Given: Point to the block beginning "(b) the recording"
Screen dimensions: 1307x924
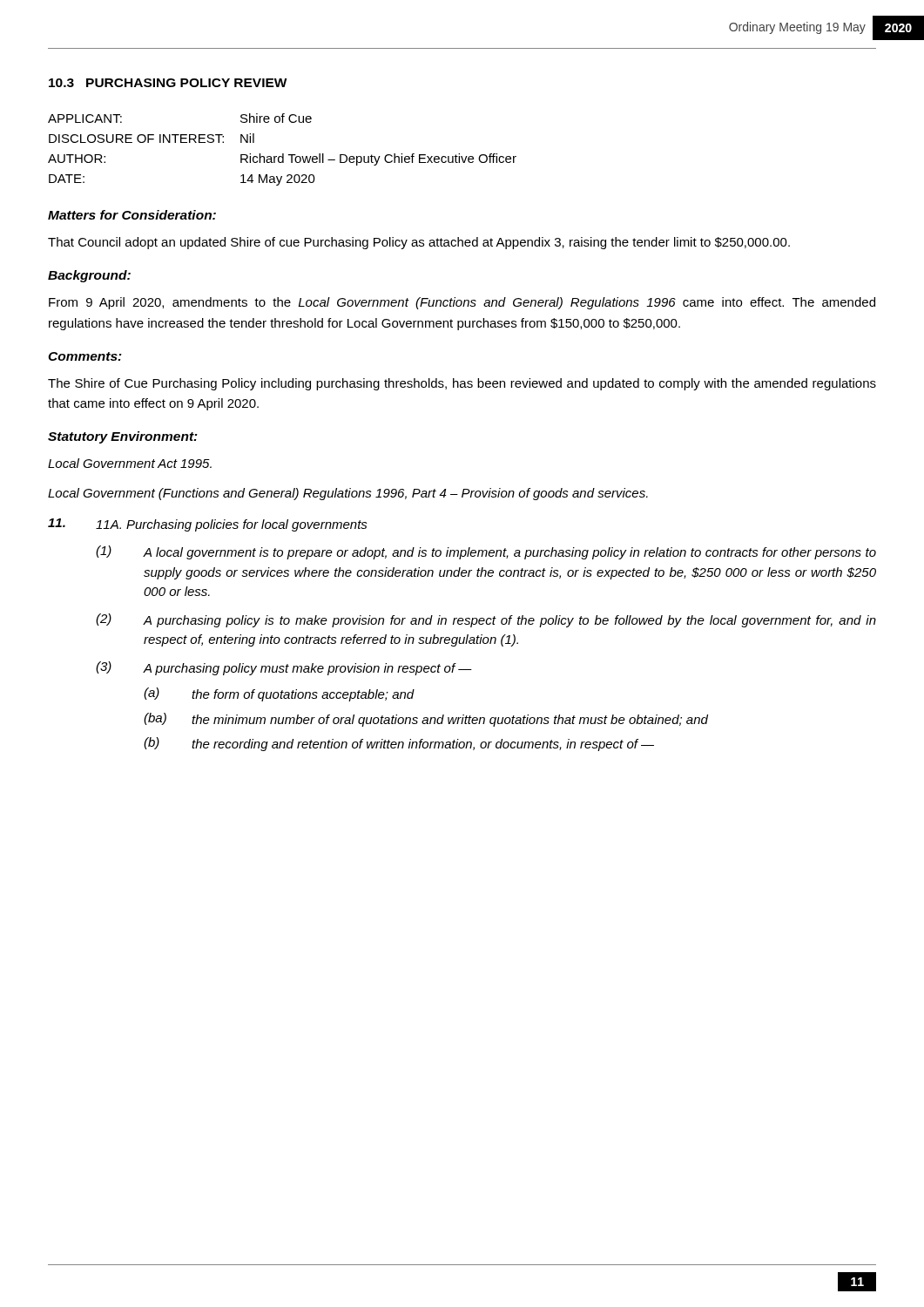Looking at the screenshot, I should click(x=399, y=745).
